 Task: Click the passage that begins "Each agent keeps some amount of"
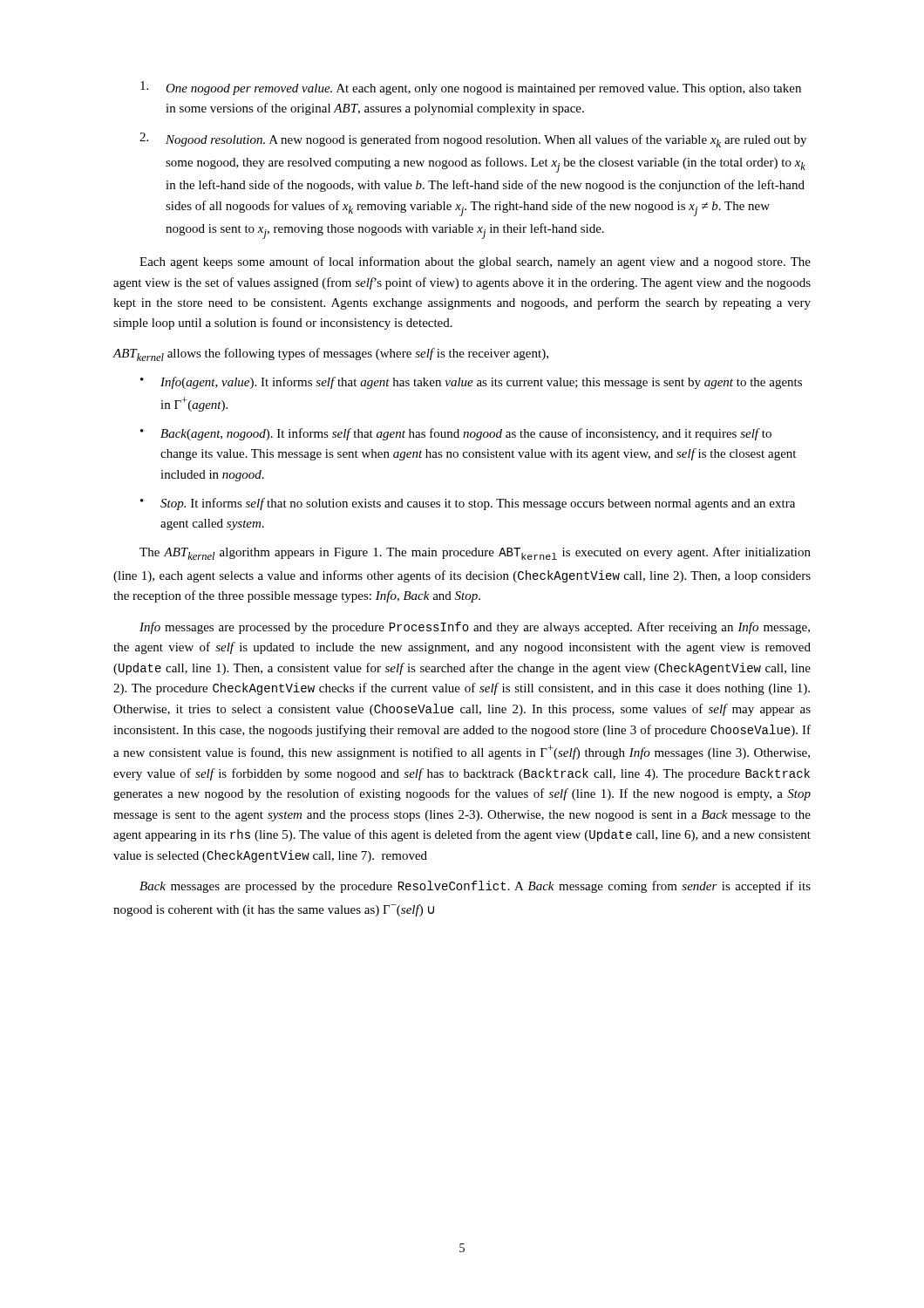click(462, 293)
